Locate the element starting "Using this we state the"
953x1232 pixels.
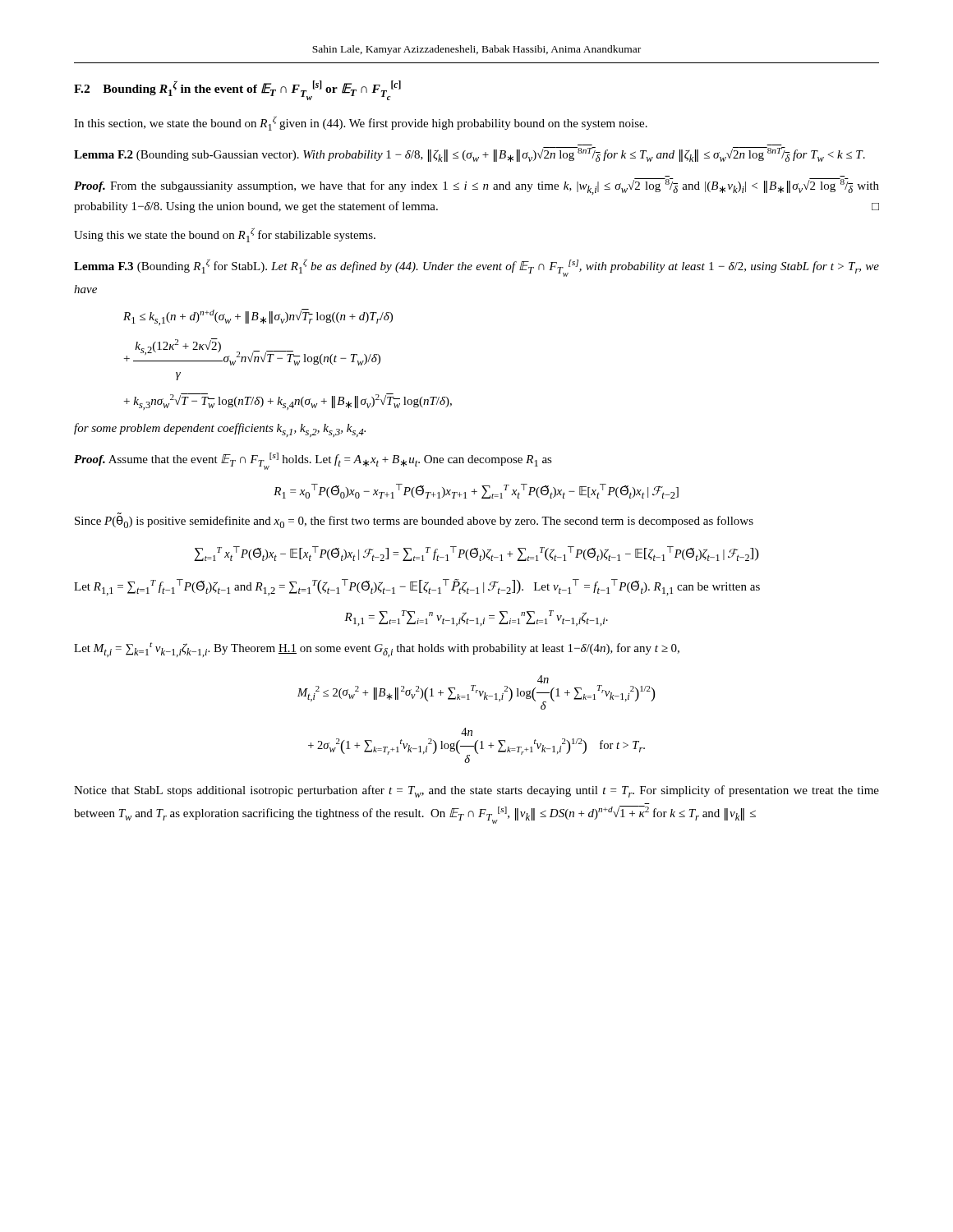(x=225, y=235)
